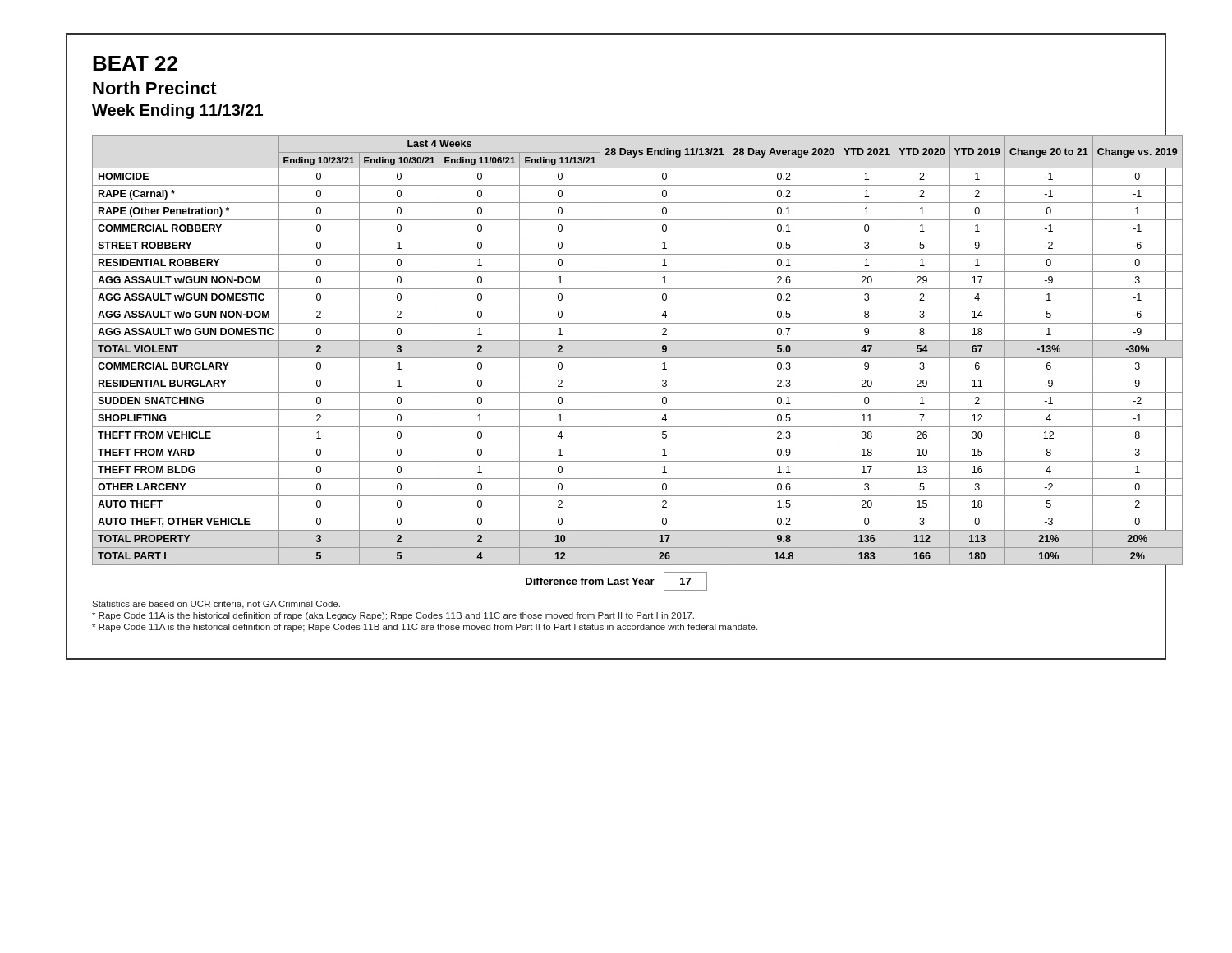The image size is (1232, 953).
Task: Locate the title
Action: tap(616, 85)
